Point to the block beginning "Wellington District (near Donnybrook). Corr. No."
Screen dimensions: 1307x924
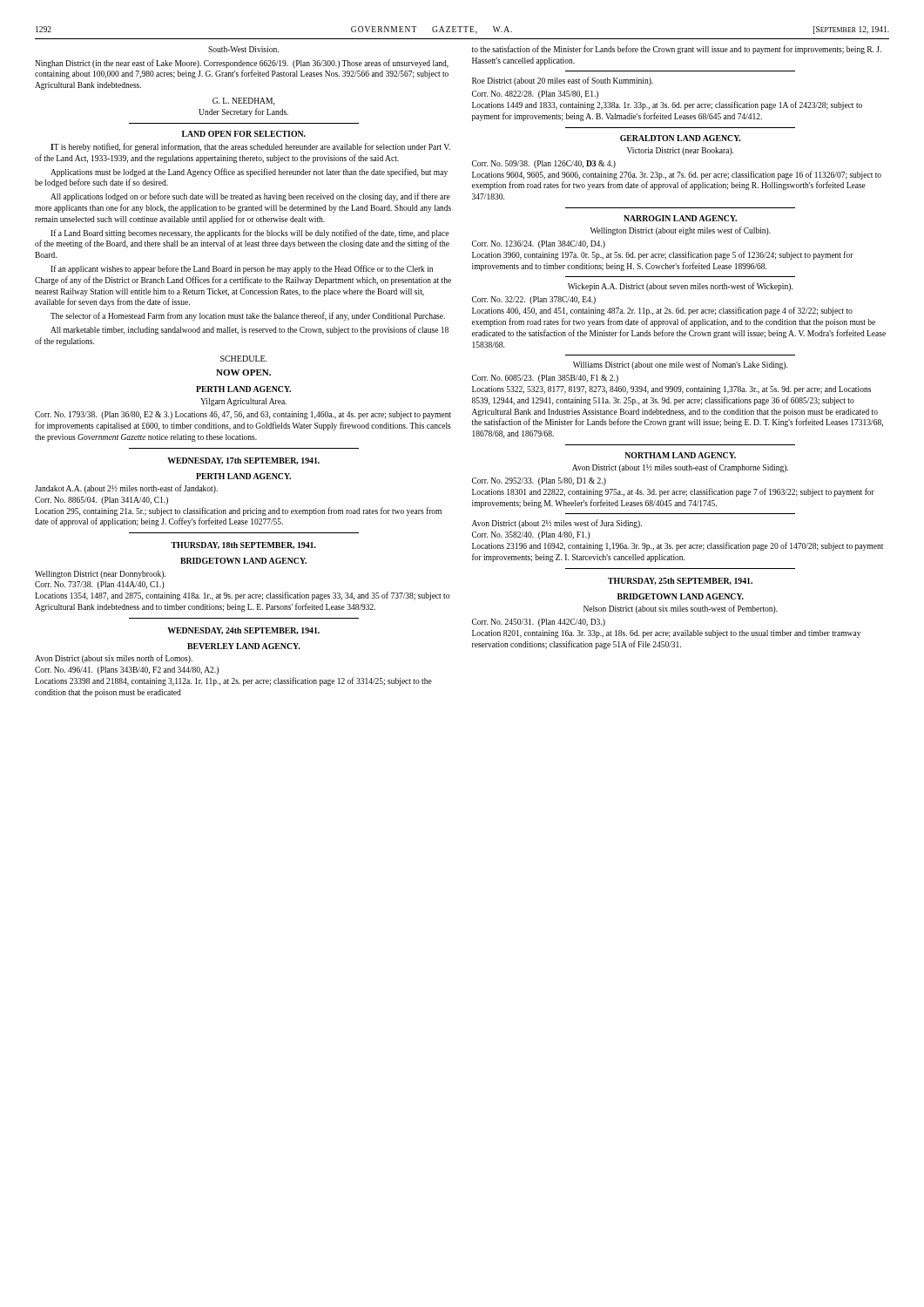242,591
